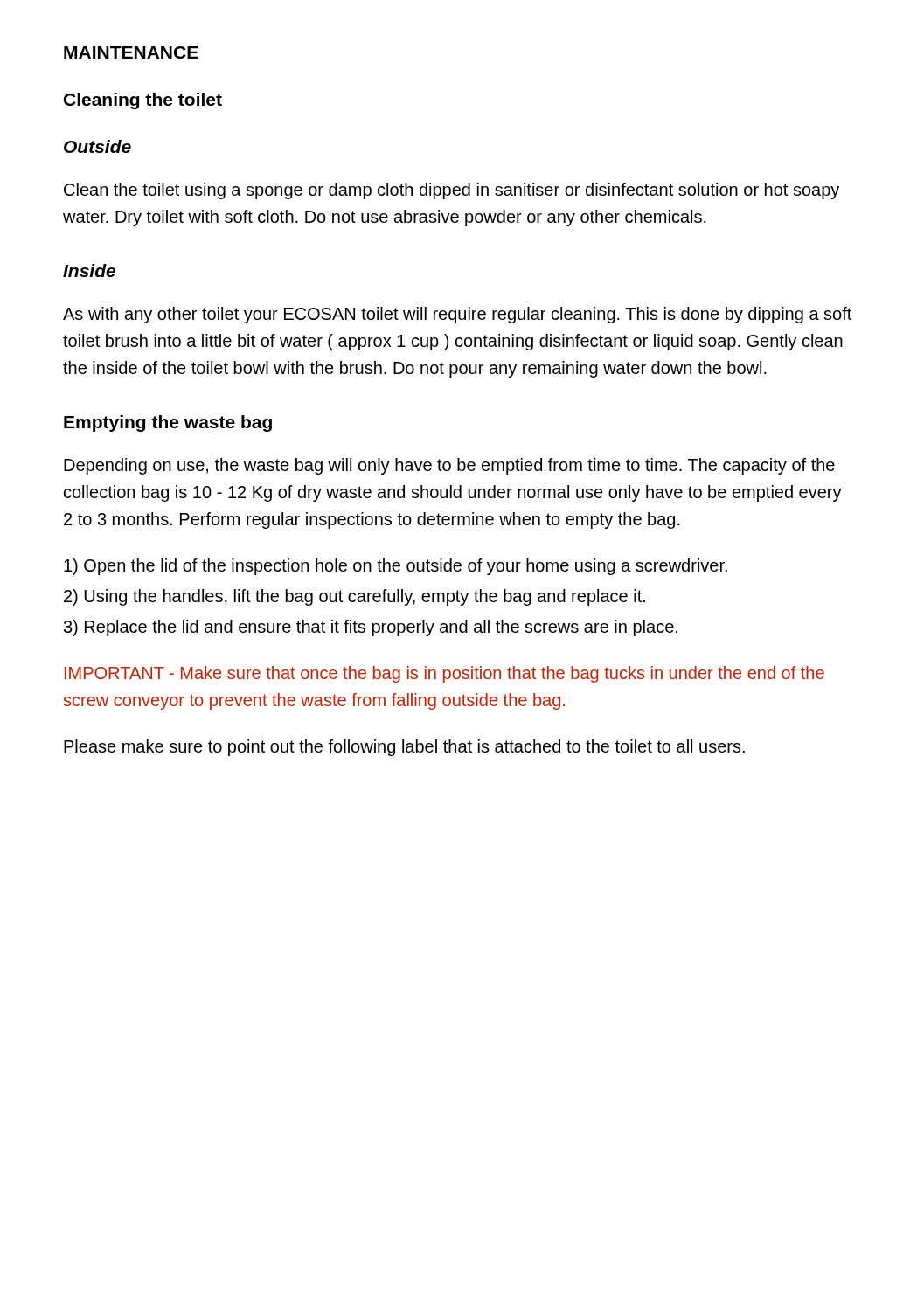Find the passage starting "IMPORTANT - Make sure that once"
924x1311 pixels.
pos(444,687)
